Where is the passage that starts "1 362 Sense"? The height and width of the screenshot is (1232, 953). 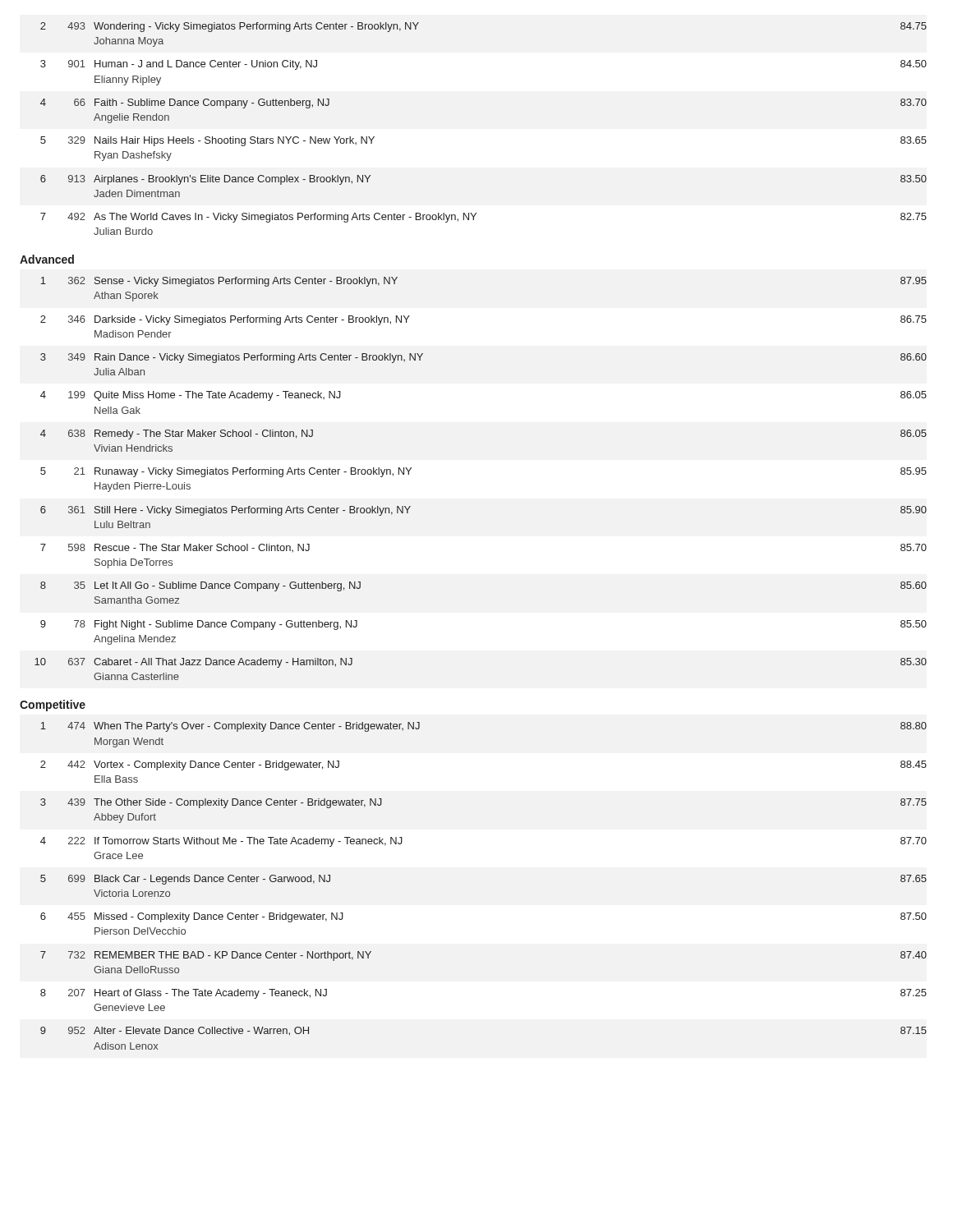click(x=236, y=281)
